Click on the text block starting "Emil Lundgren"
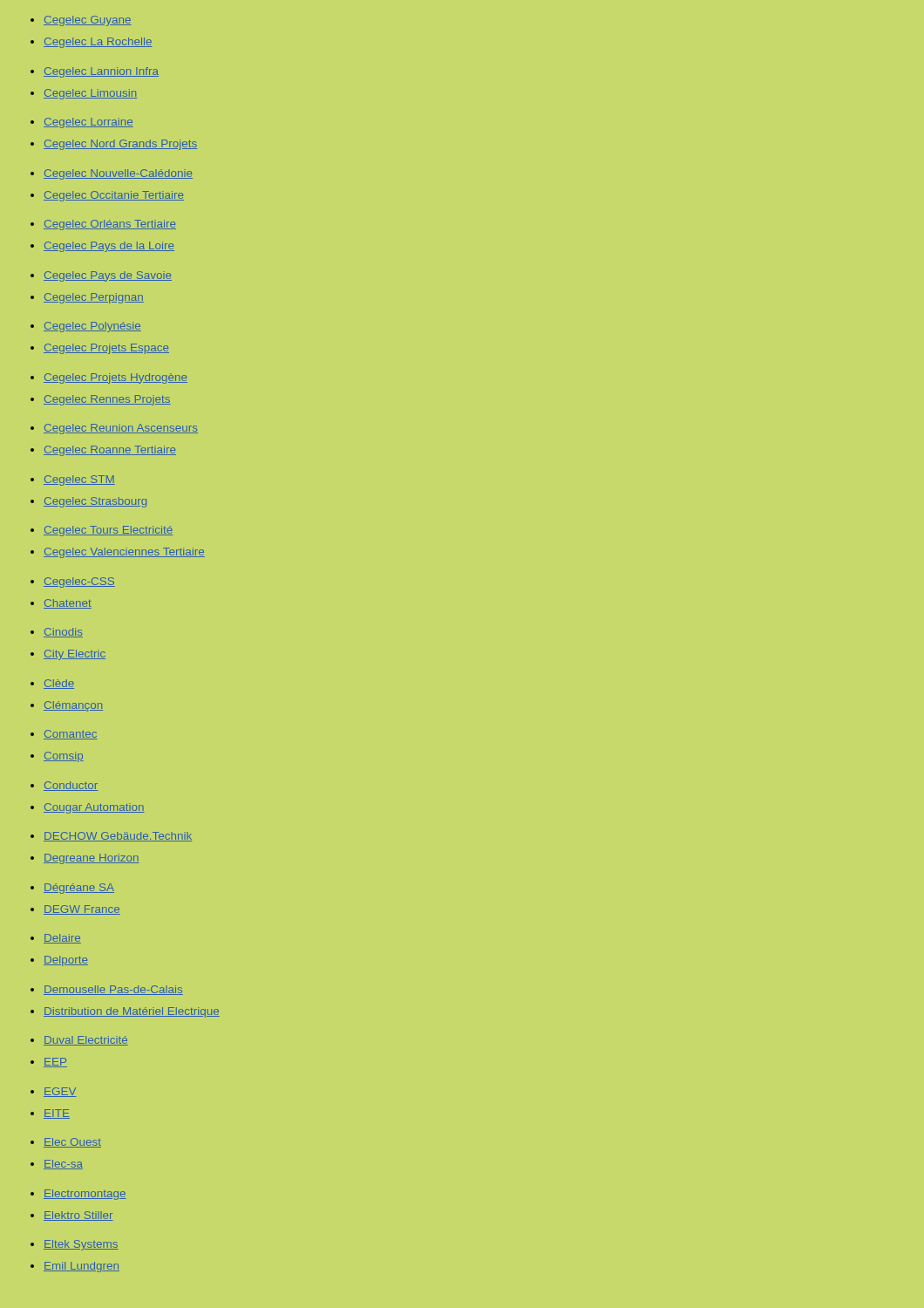 [x=82, y=1267]
